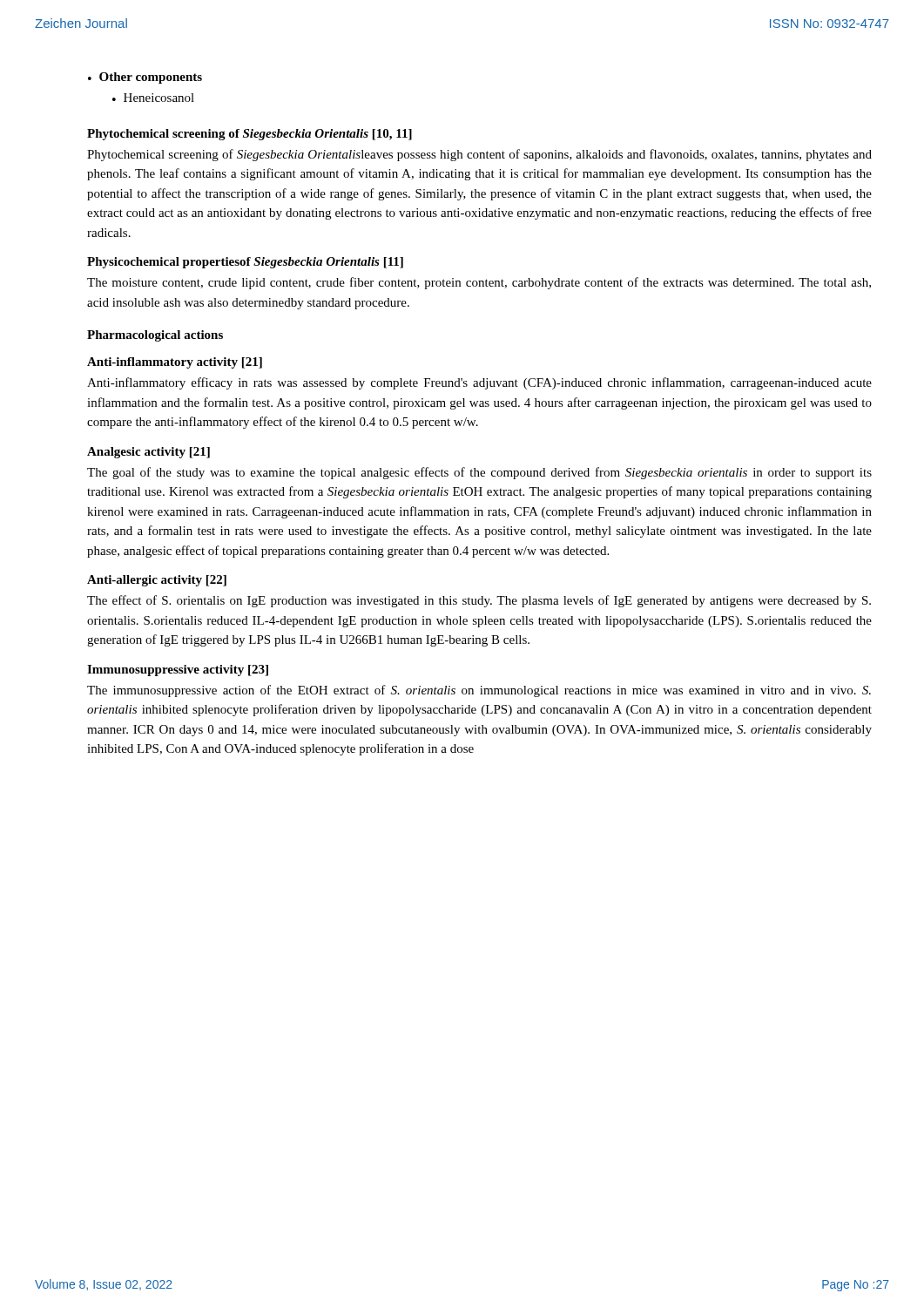The width and height of the screenshot is (924, 1307).
Task: Navigate to the element starting "Analgesic activity [21]"
Action: coord(149,451)
